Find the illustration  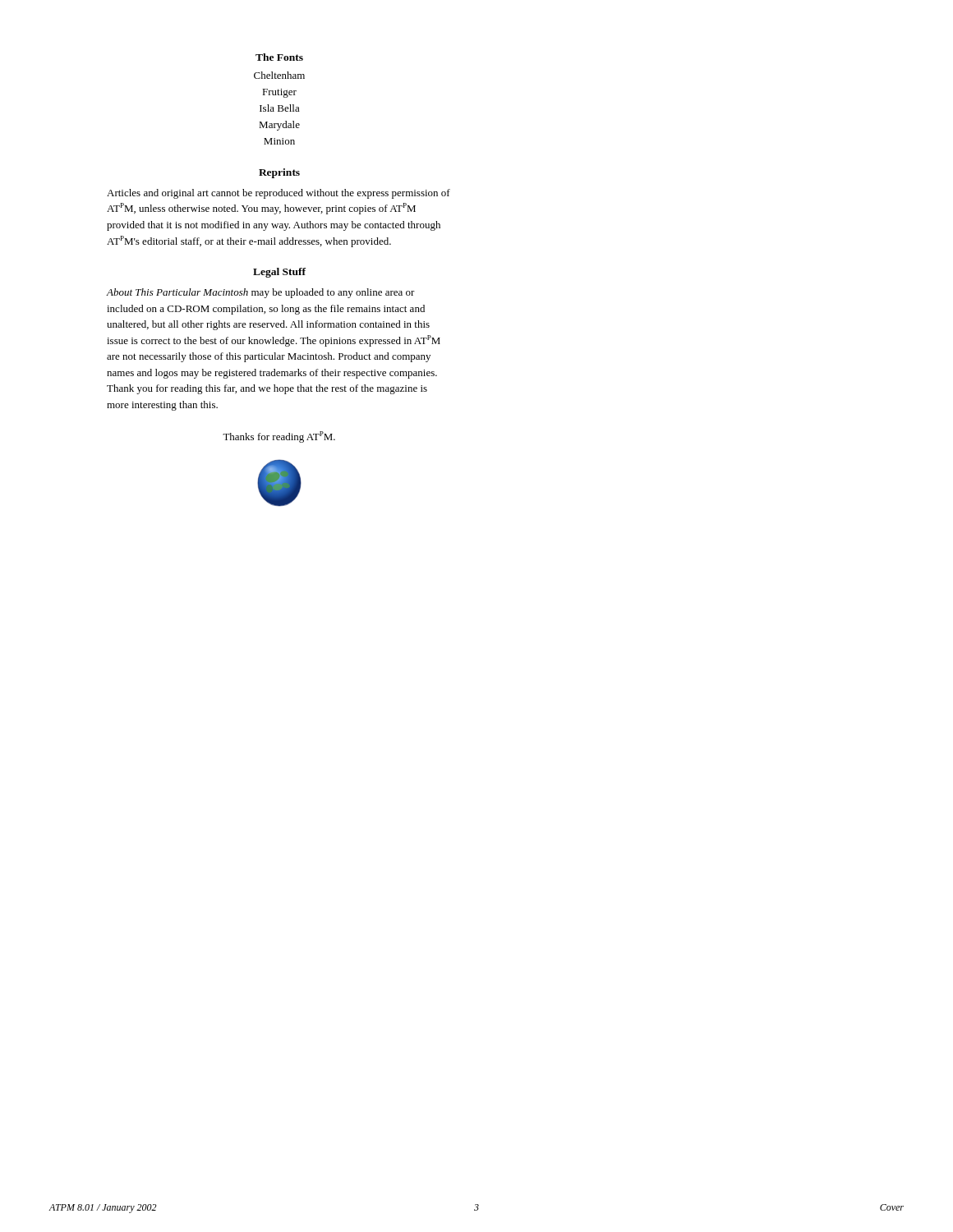pos(279,482)
